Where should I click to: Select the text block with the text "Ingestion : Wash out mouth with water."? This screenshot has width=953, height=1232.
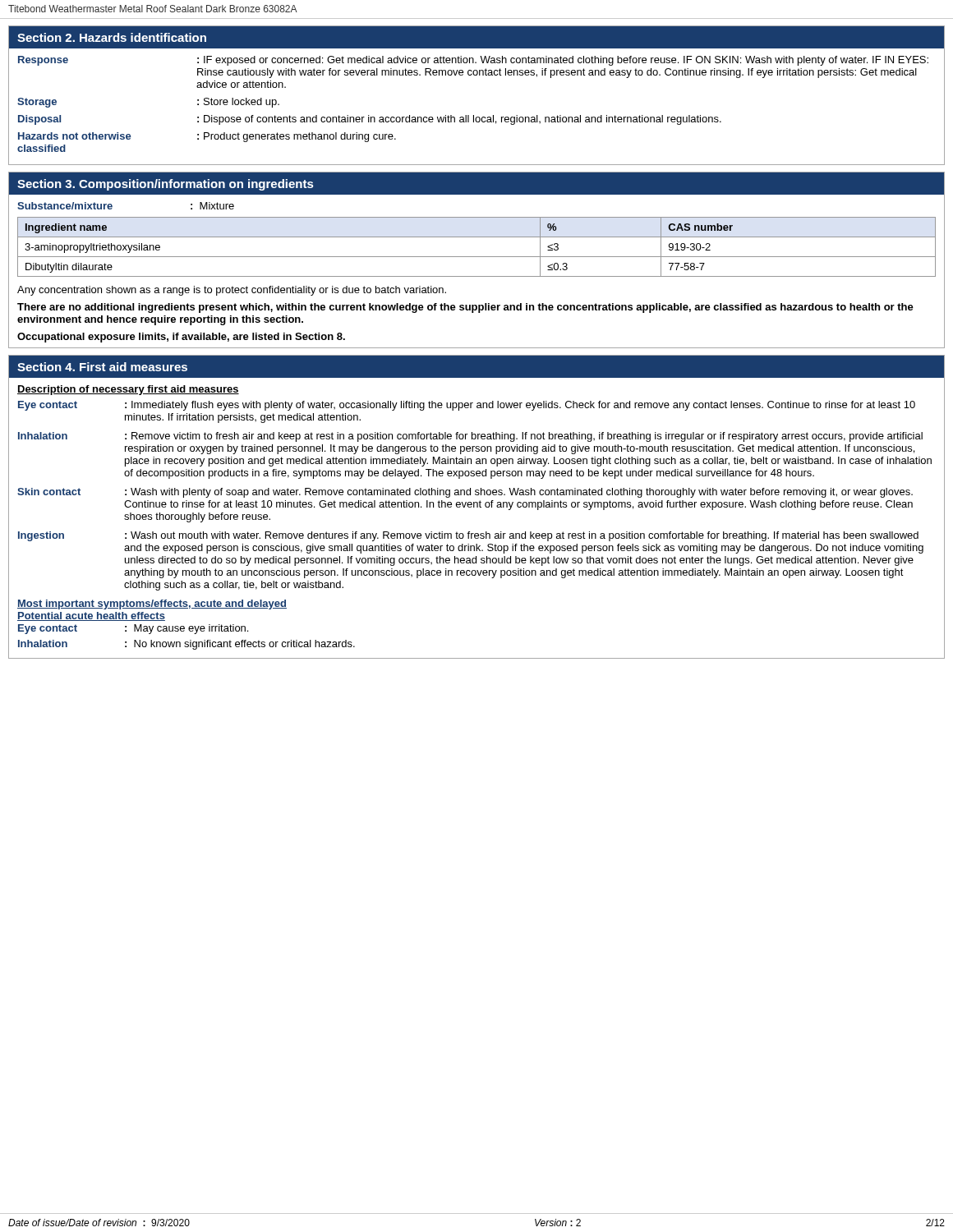pyautogui.click(x=476, y=560)
